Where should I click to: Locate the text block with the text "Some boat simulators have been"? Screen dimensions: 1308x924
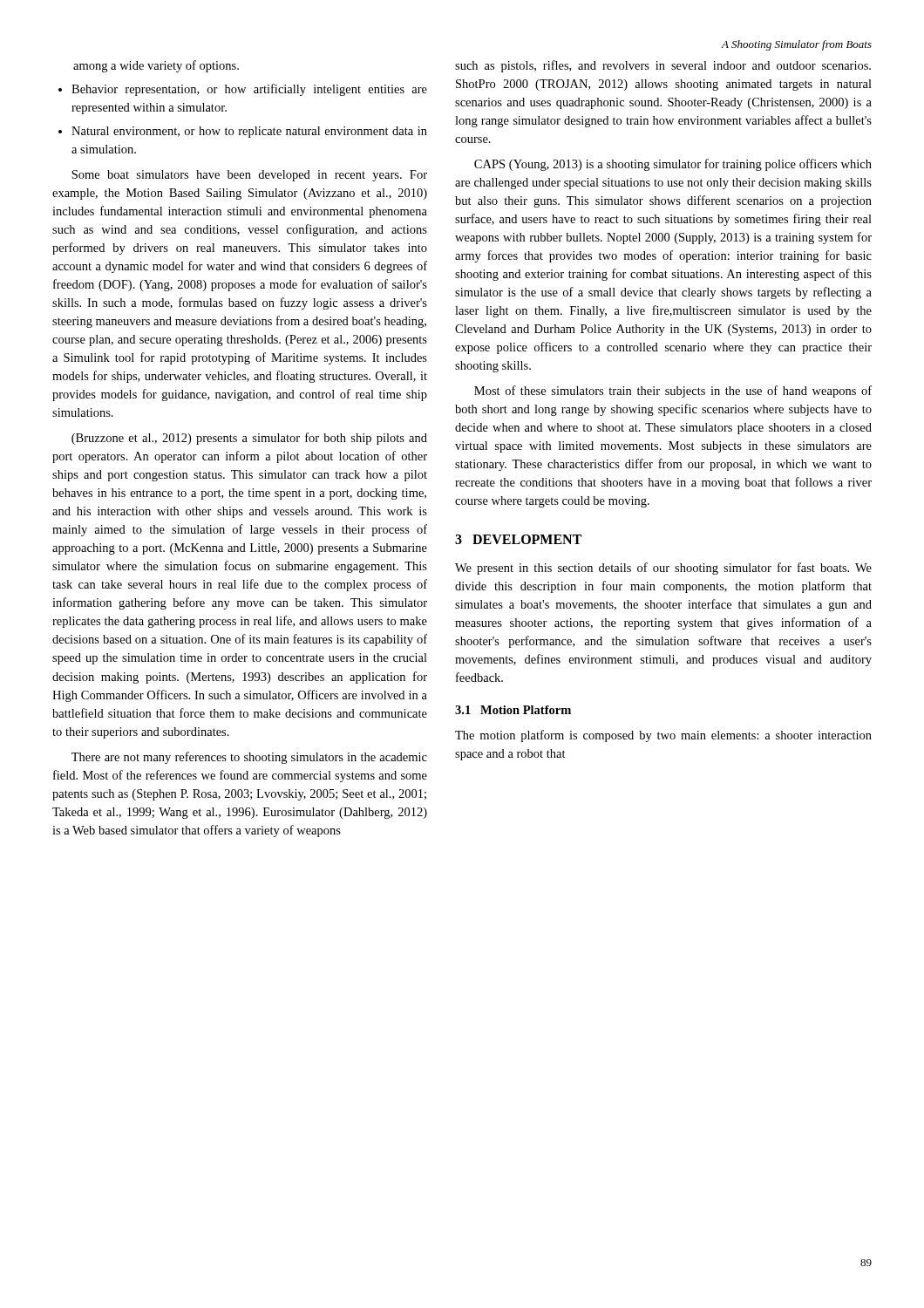pos(240,294)
